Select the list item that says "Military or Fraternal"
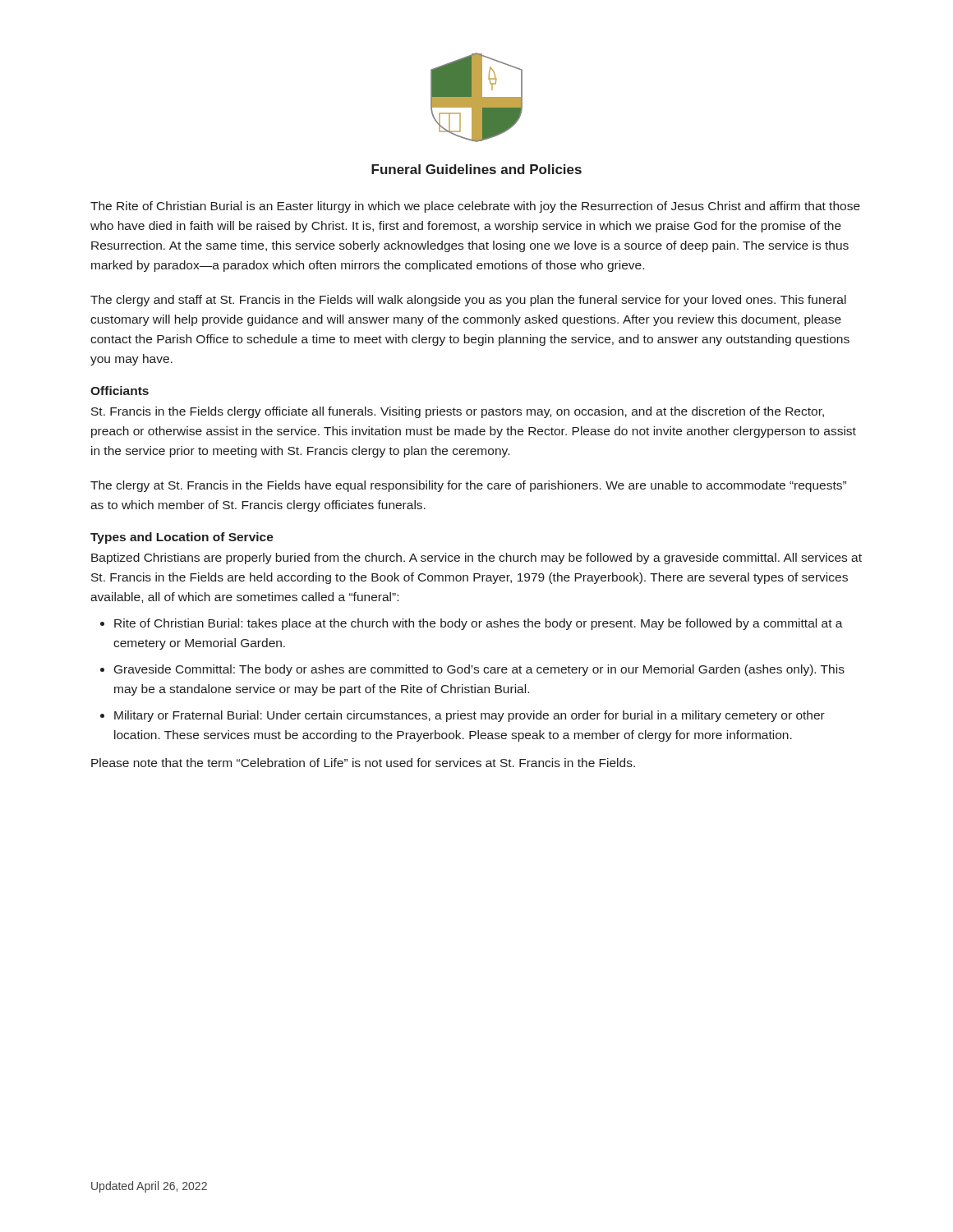The height and width of the screenshot is (1232, 953). click(469, 725)
